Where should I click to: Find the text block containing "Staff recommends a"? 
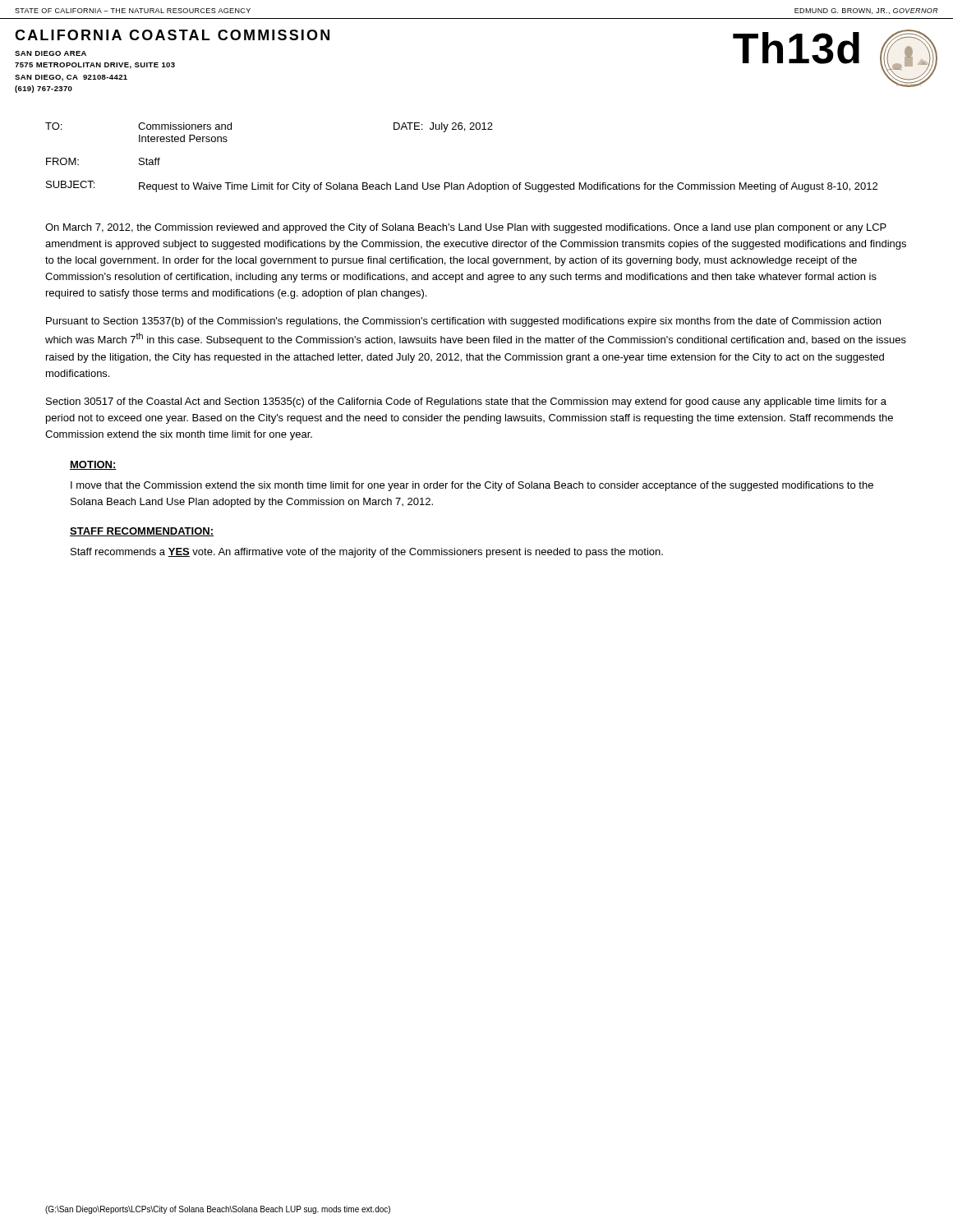(367, 551)
